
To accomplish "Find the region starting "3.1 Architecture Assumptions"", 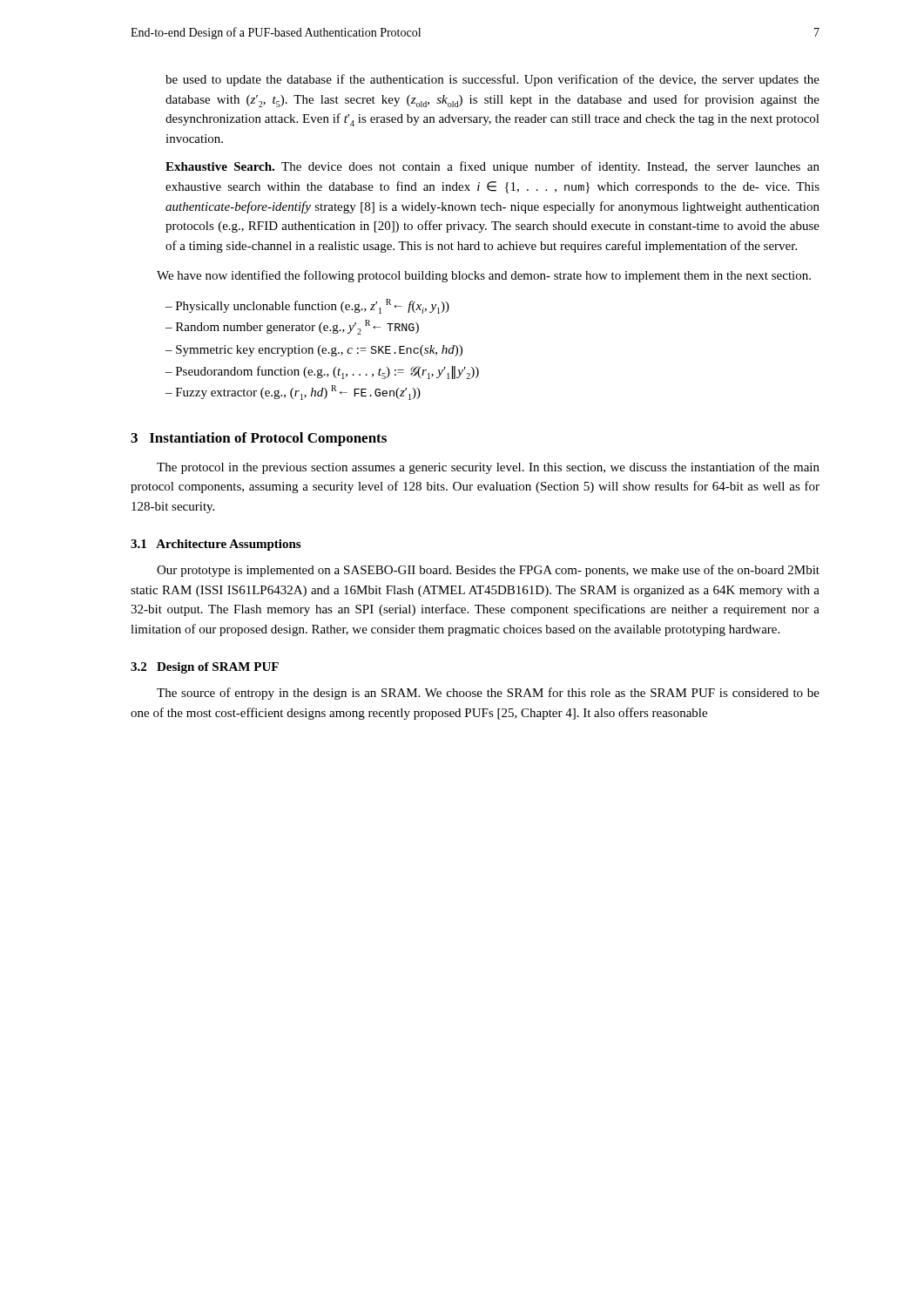I will click(216, 545).
